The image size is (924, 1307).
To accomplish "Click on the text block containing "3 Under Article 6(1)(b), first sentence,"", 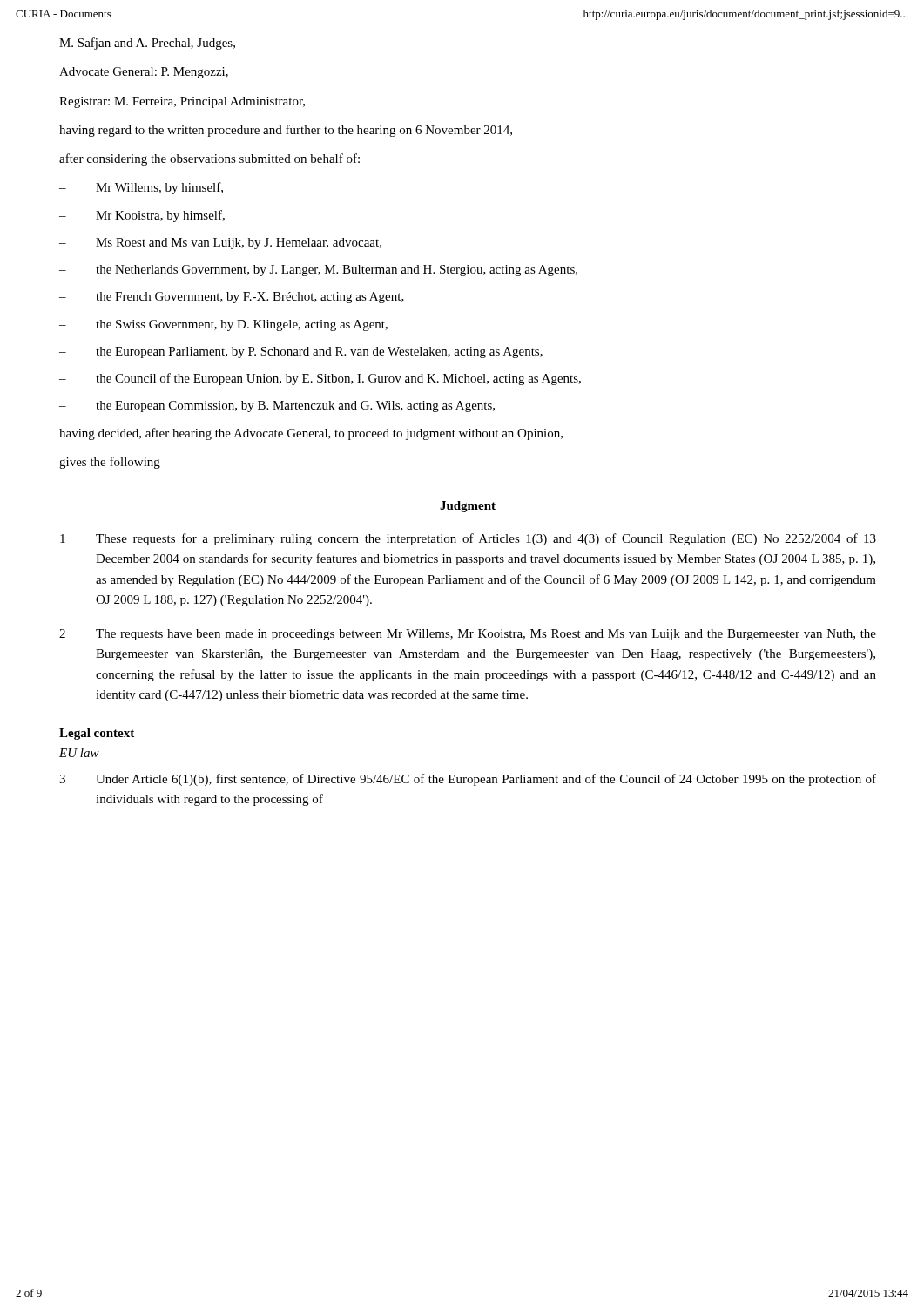I will click(468, 790).
